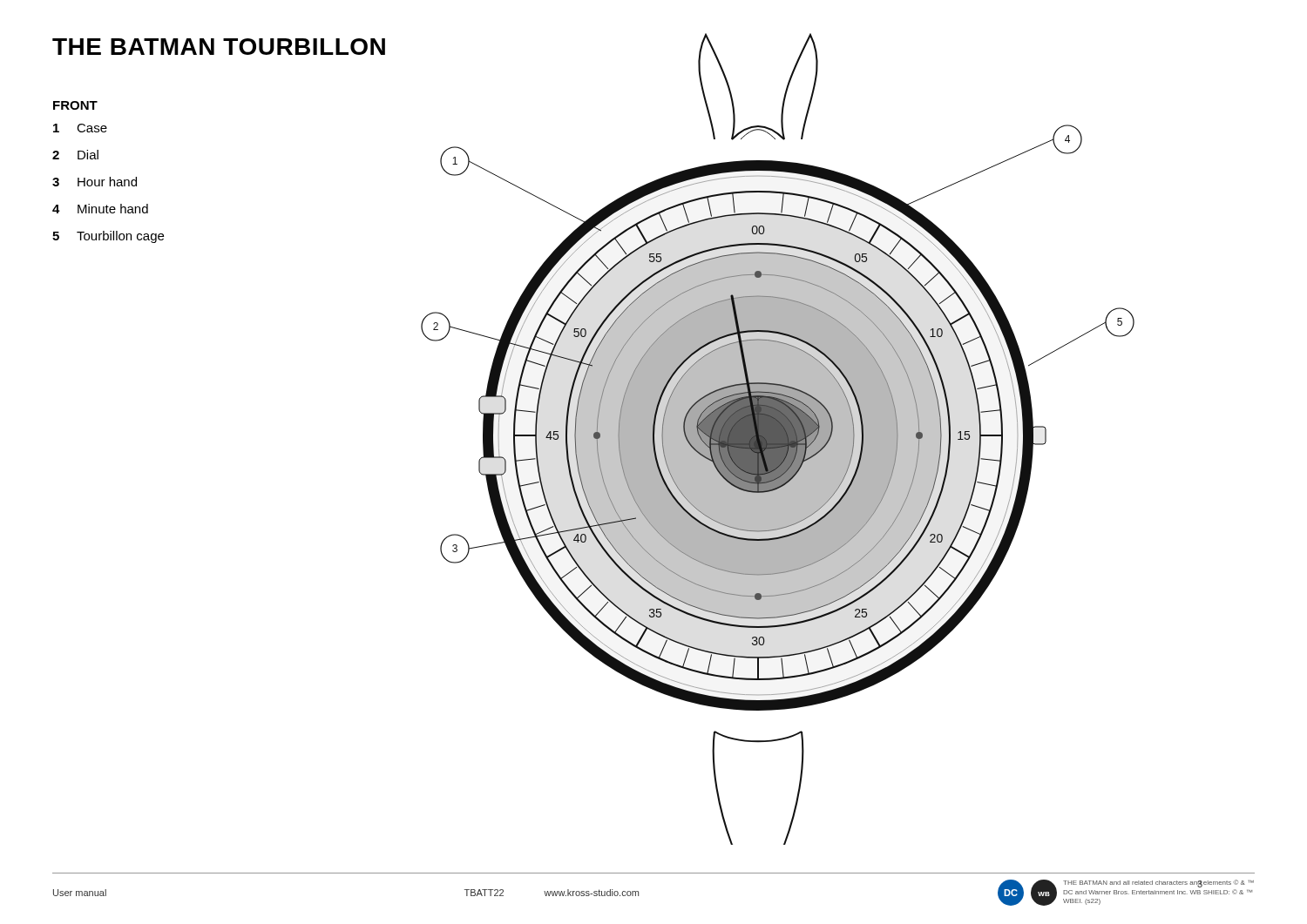Select the engineering diagram
Screen dimensions: 924x1307
coord(758,435)
